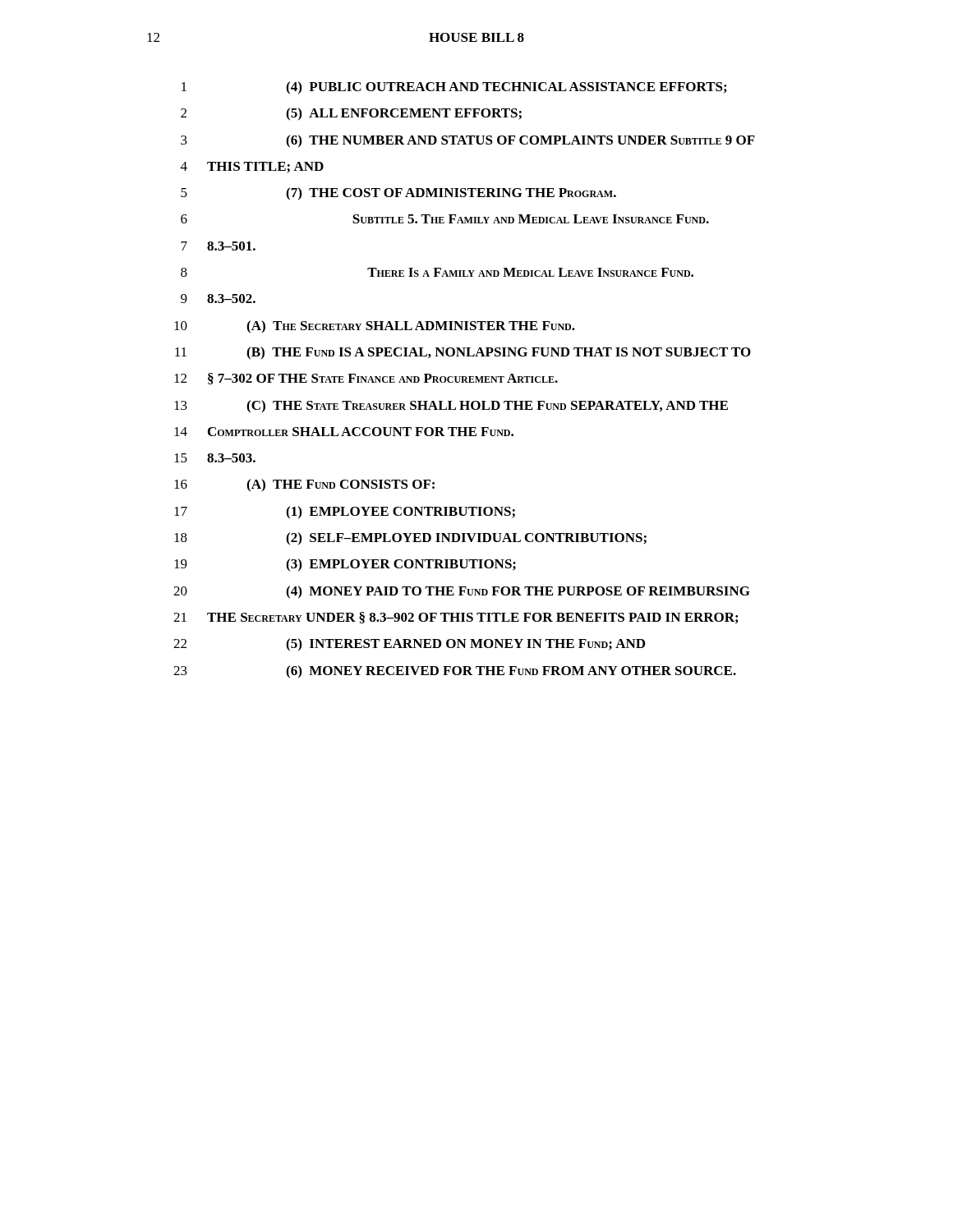
Task: Select the passage starting "22 (5) INTEREST EARNED ON"
Action: [x=501, y=644]
